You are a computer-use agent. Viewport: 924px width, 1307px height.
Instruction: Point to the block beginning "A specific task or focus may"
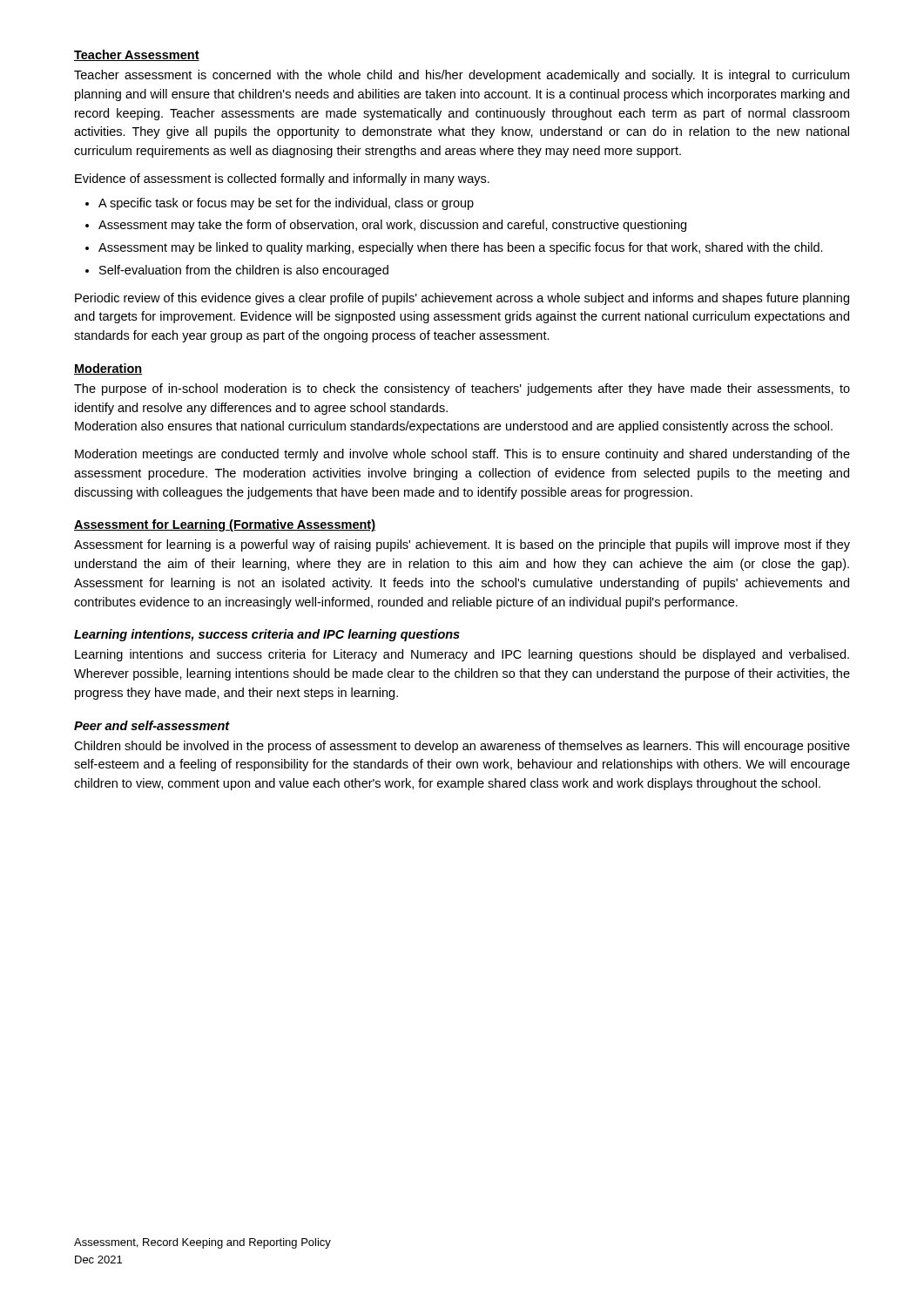pyautogui.click(x=286, y=203)
